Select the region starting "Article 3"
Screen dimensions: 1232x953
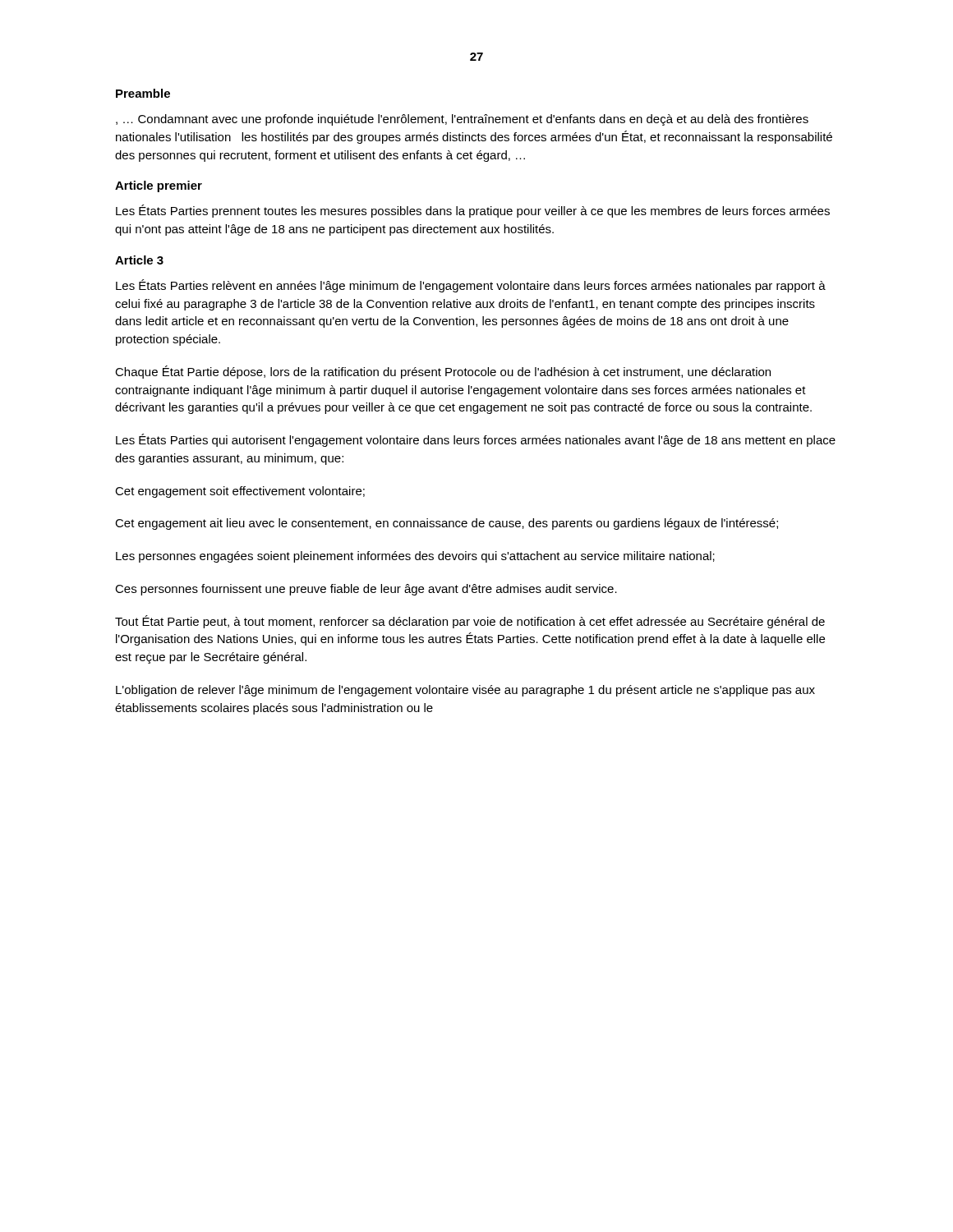click(x=139, y=260)
